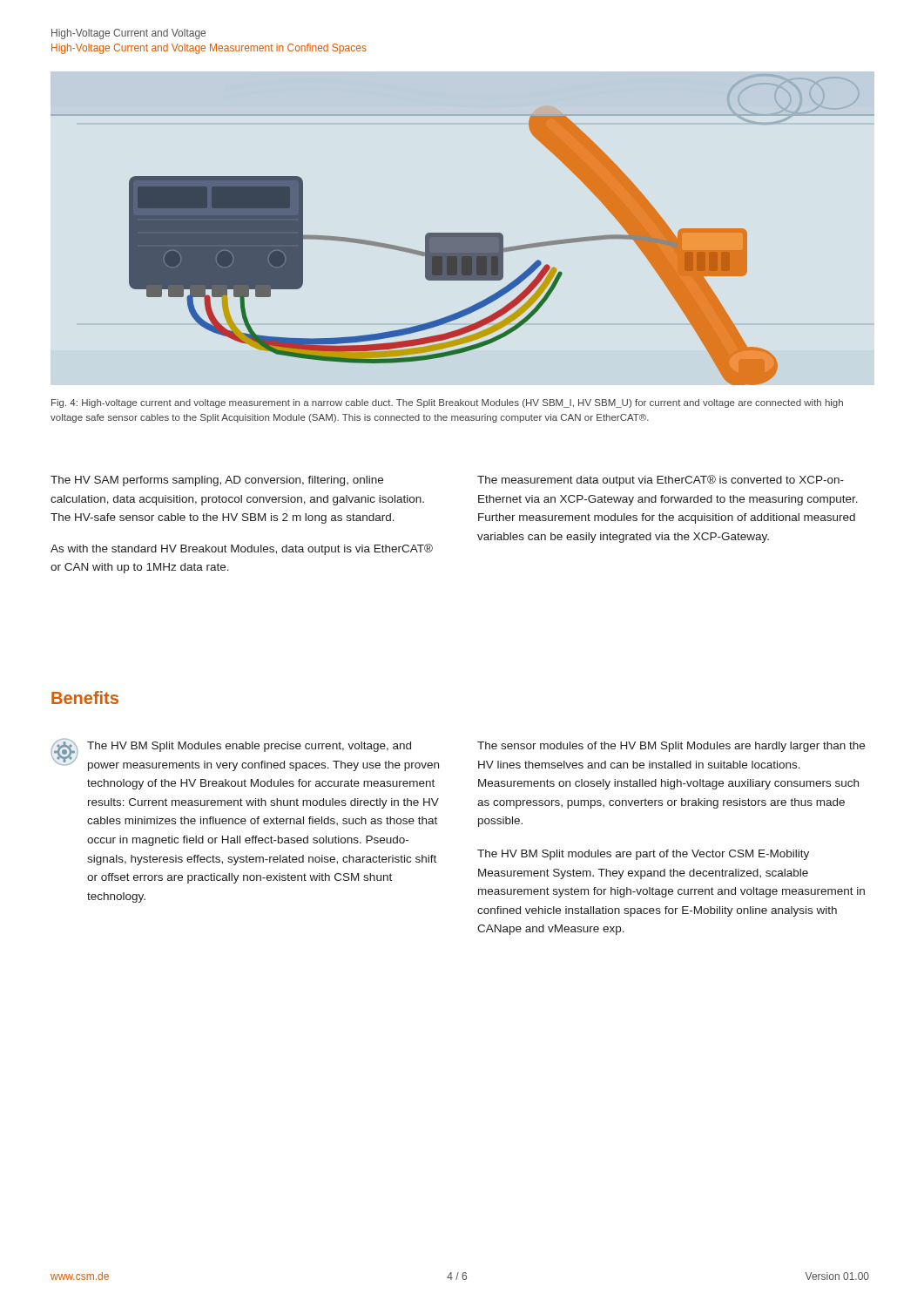Screen dimensions: 1307x924
Task: Find the block on this page that starts "The HV SAM performs sampling, AD conversion,"
Action: [x=246, y=524]
